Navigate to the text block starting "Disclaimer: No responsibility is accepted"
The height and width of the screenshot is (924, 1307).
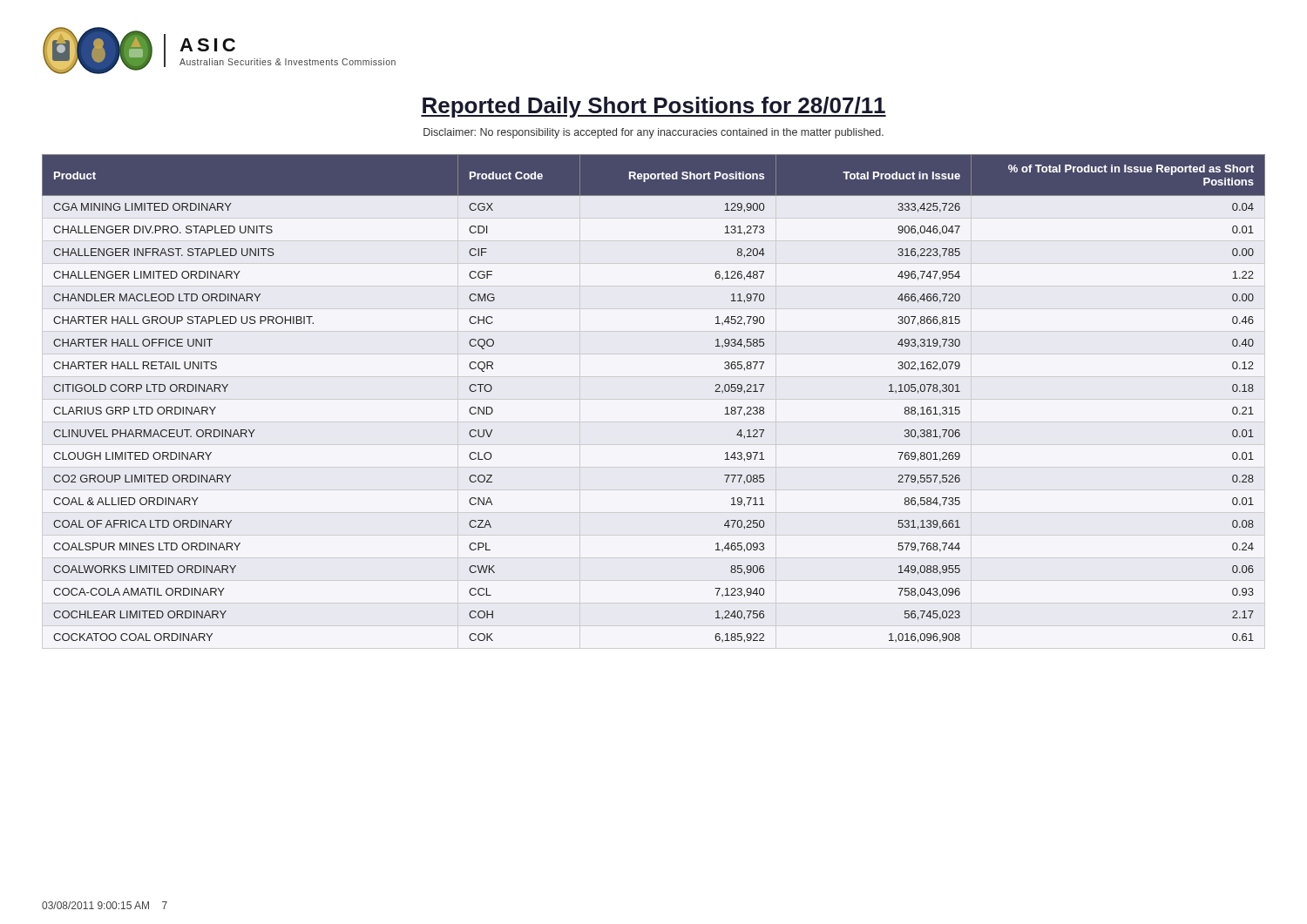pos(654,132)
